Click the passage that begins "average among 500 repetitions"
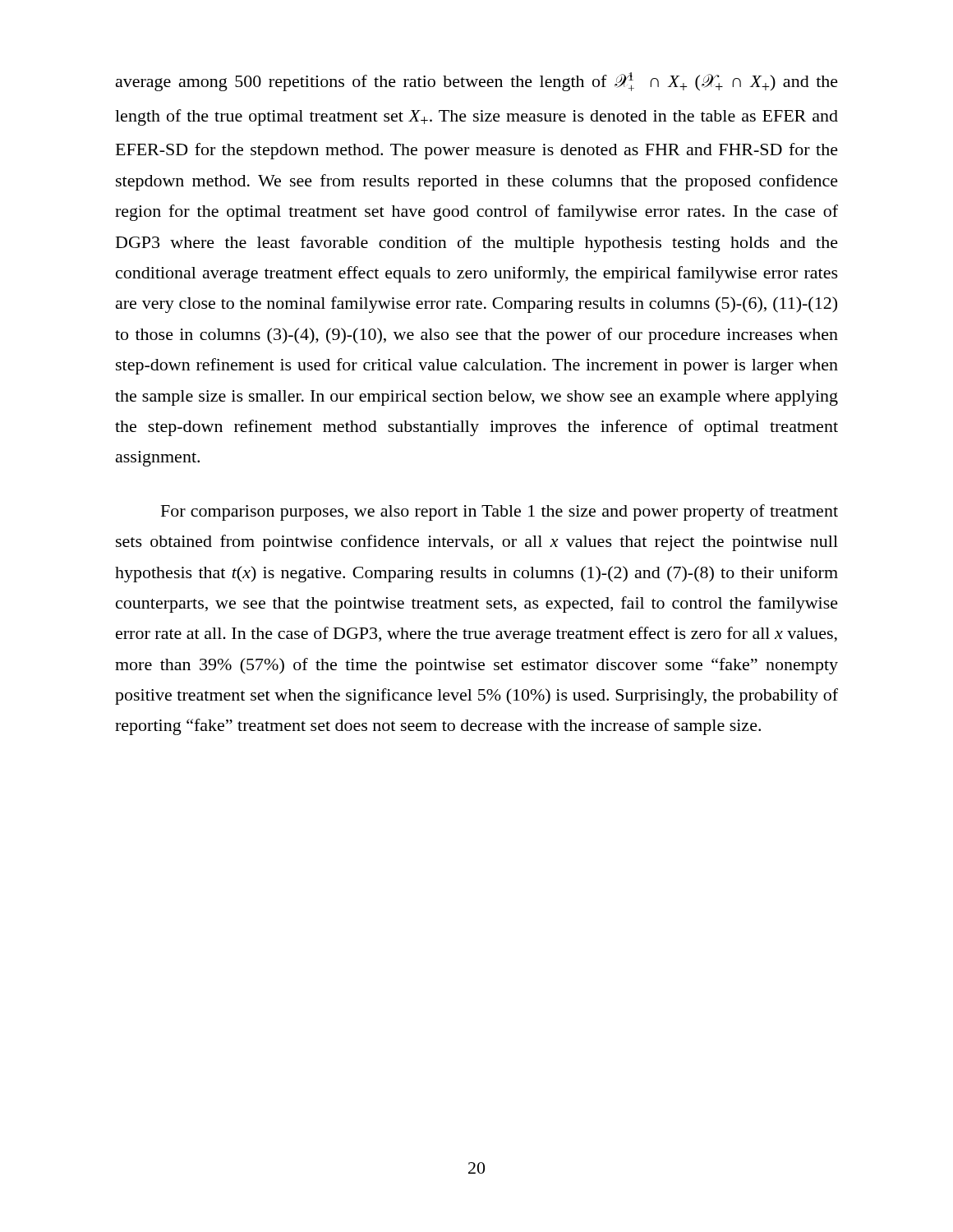Image resolution: width=953 pixels, height=1232 pixels. tap(476, 269)
